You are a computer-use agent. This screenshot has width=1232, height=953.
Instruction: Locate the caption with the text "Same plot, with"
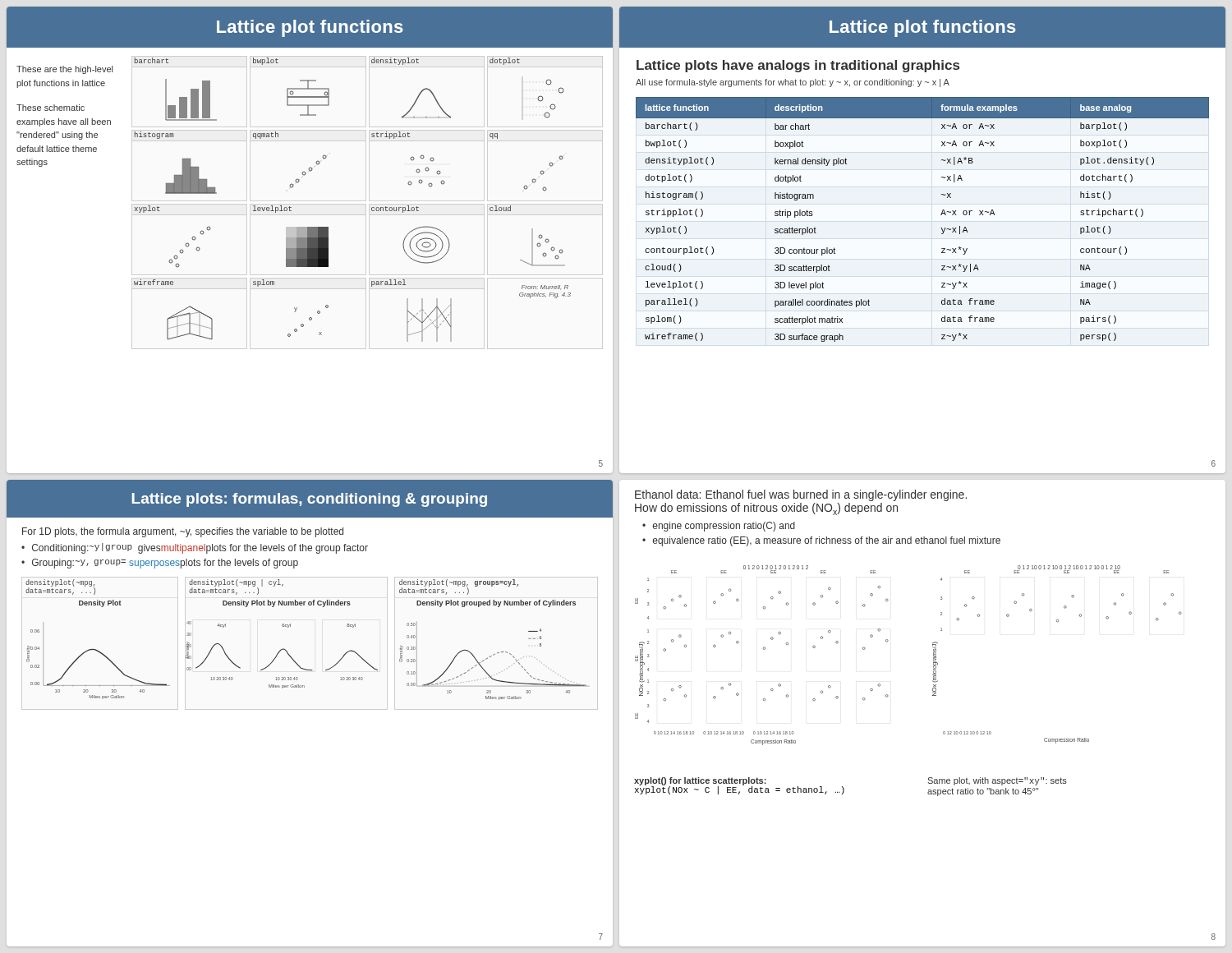[997, 786]
